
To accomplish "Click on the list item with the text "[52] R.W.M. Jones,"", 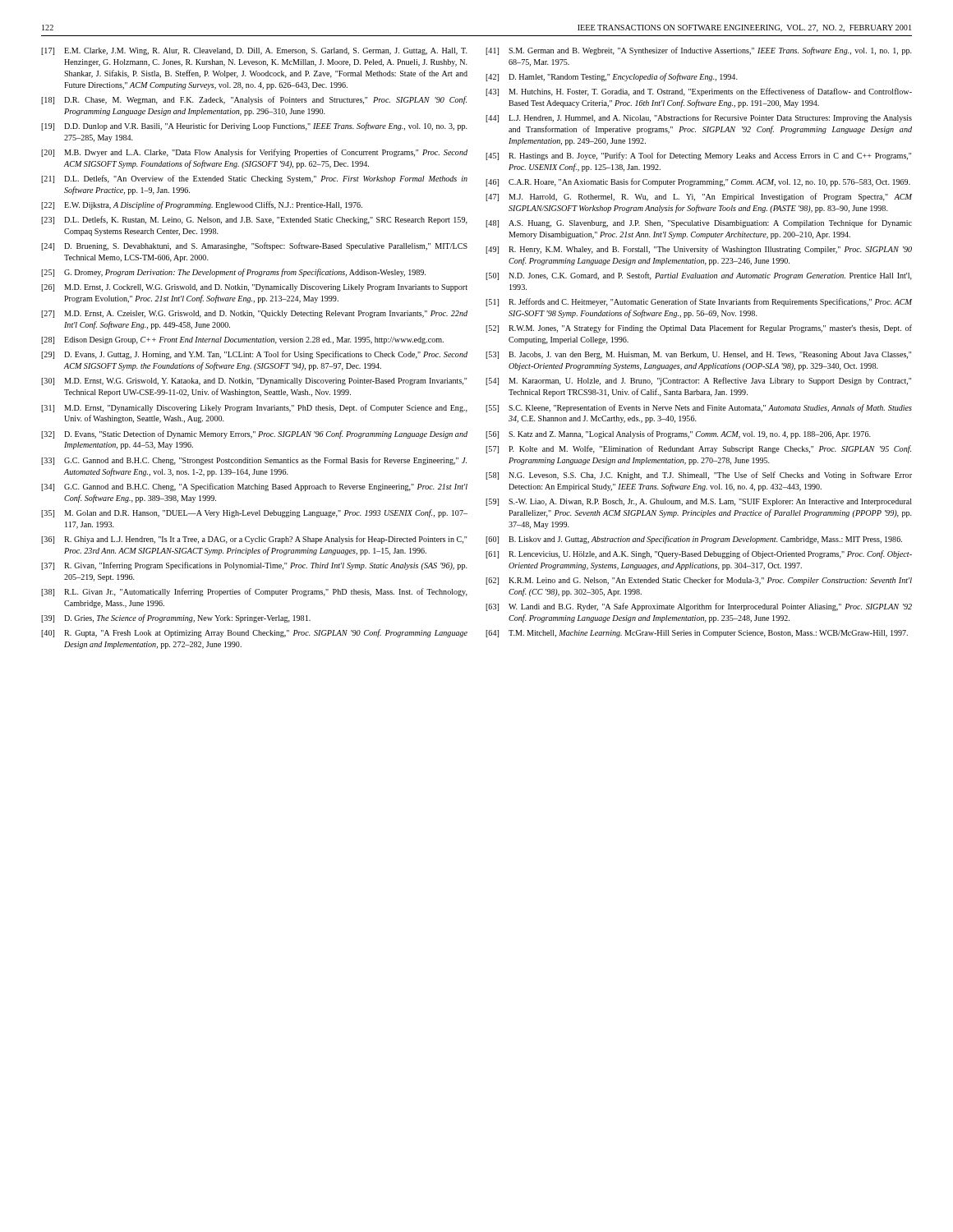I will [699, 335].
